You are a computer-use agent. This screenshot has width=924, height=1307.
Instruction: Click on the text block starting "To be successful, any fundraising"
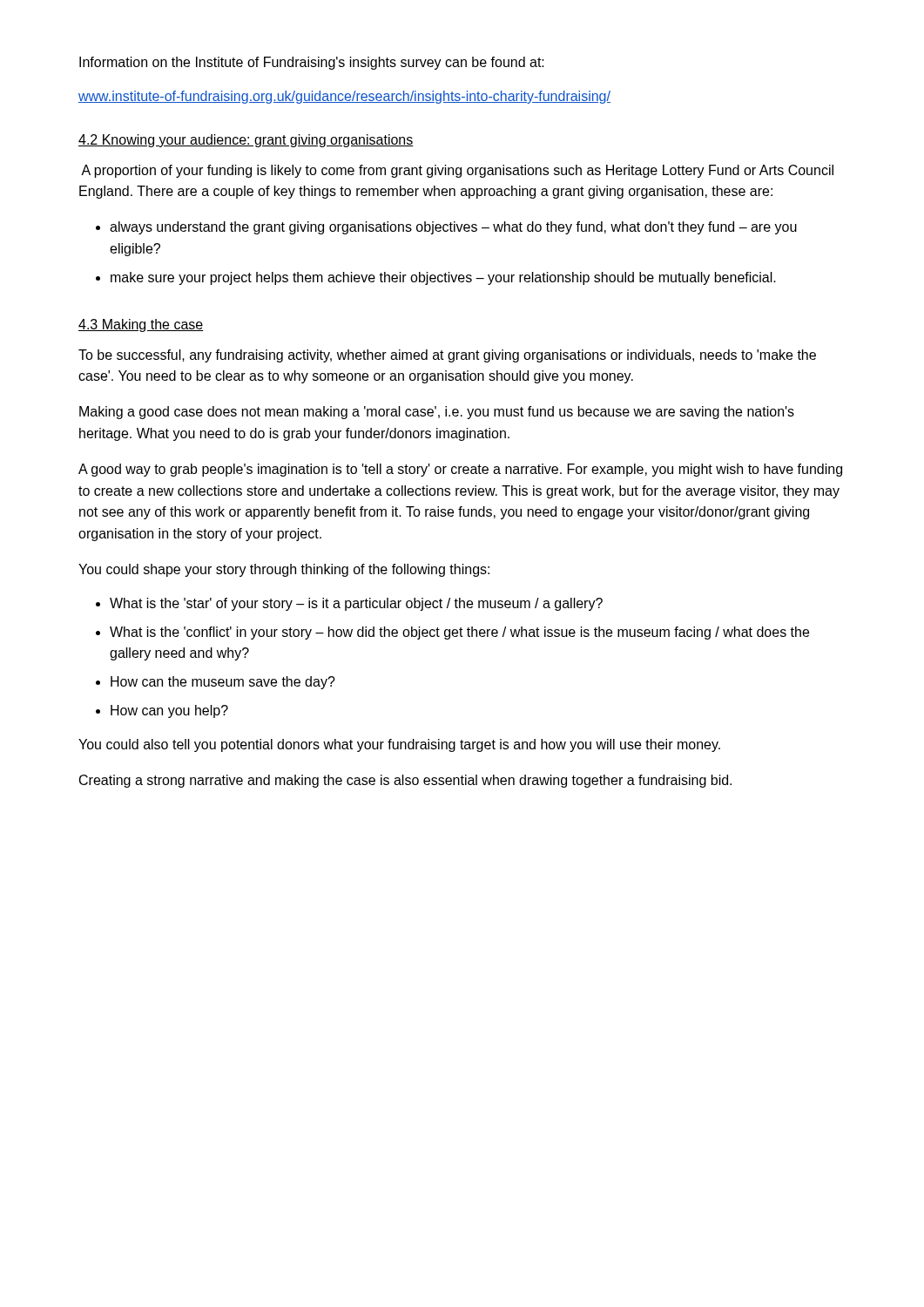pyautogui.click(x=447, y=366)
